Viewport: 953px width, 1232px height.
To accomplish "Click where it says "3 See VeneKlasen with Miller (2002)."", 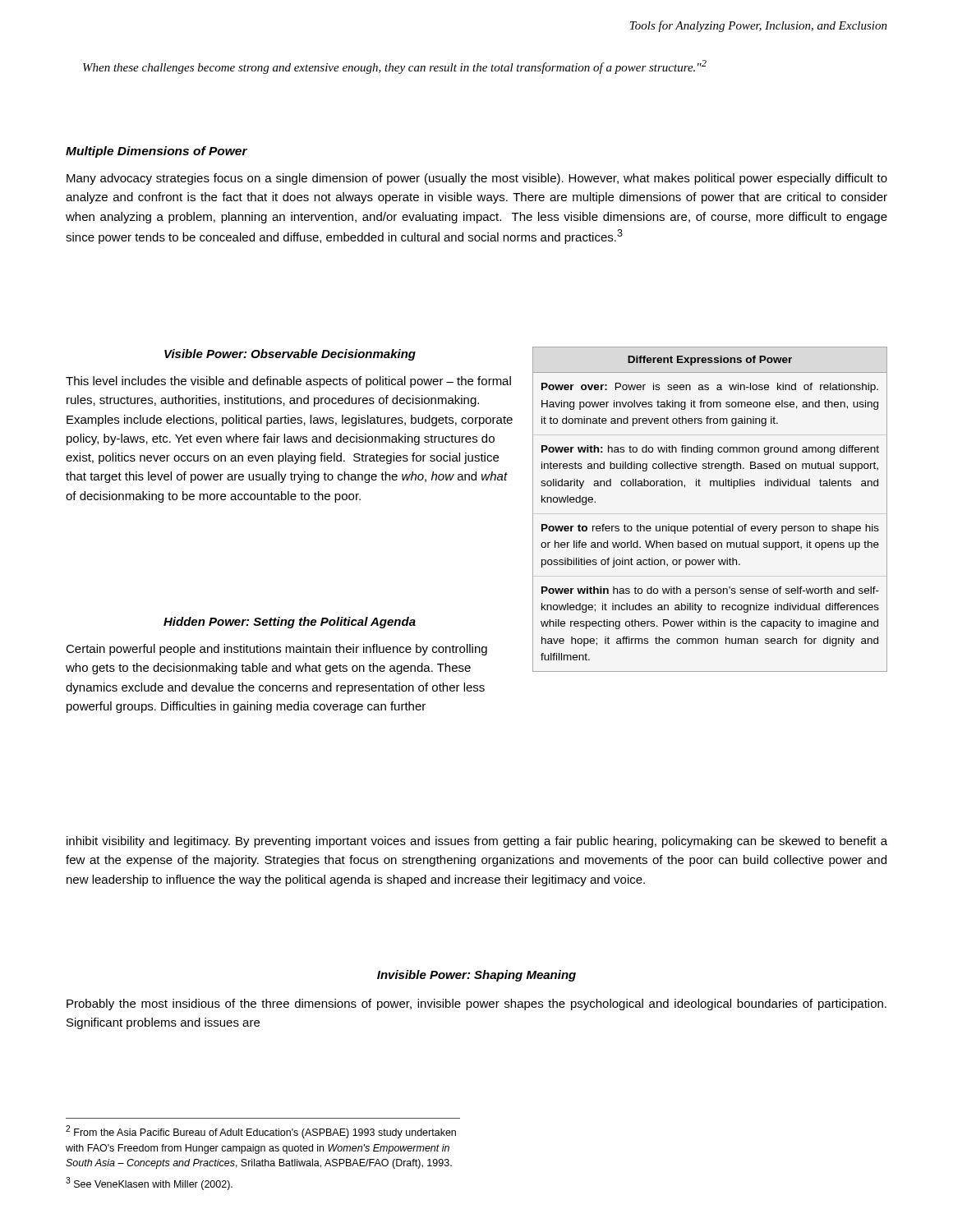I will click(x=149, y=1183).
